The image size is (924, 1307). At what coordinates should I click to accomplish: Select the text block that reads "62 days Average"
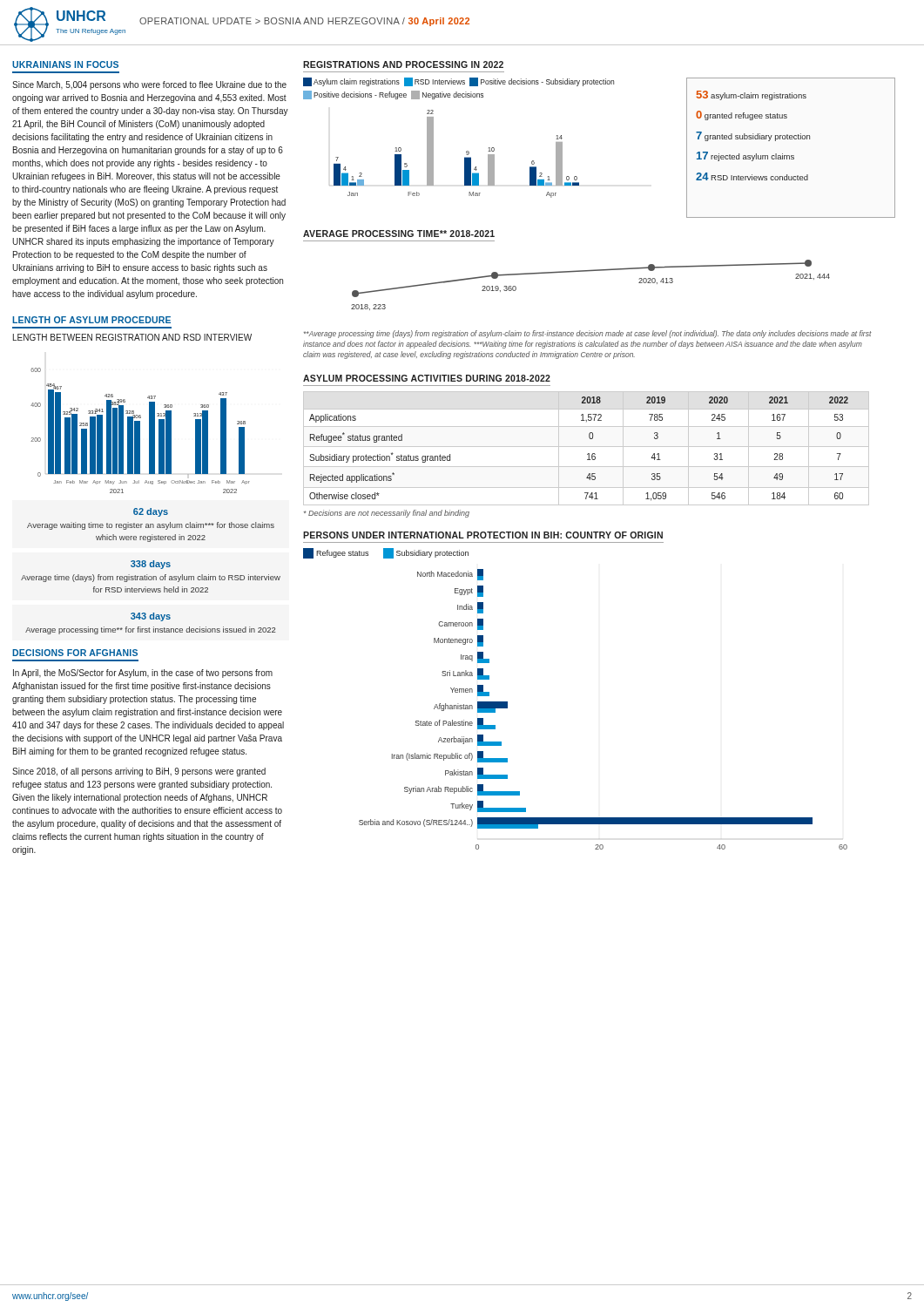[x=151, y=524]
